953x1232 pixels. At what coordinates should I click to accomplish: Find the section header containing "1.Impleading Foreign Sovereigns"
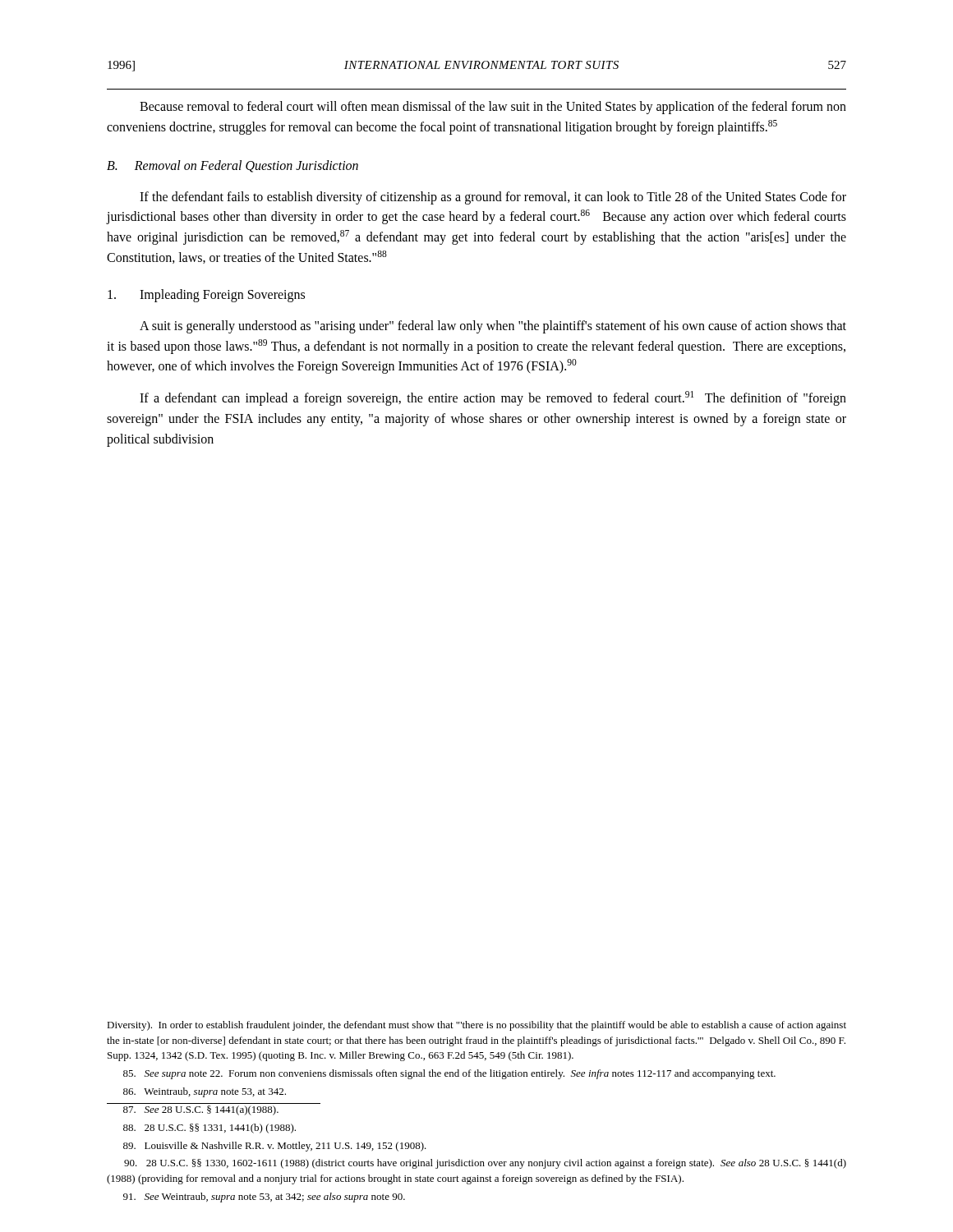[206, 295]
